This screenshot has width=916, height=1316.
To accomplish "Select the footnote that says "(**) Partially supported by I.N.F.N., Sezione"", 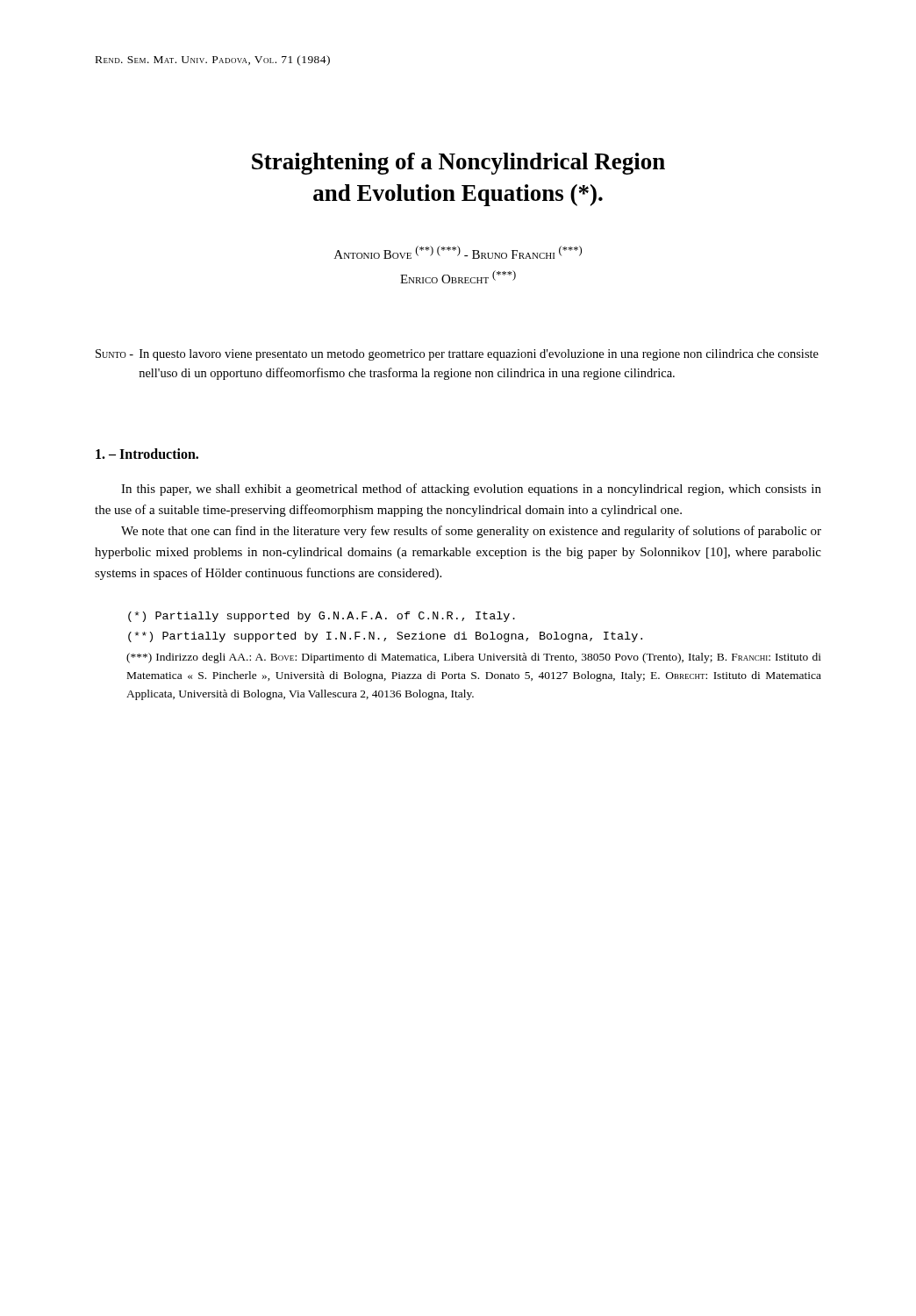I will pos(386,636).
